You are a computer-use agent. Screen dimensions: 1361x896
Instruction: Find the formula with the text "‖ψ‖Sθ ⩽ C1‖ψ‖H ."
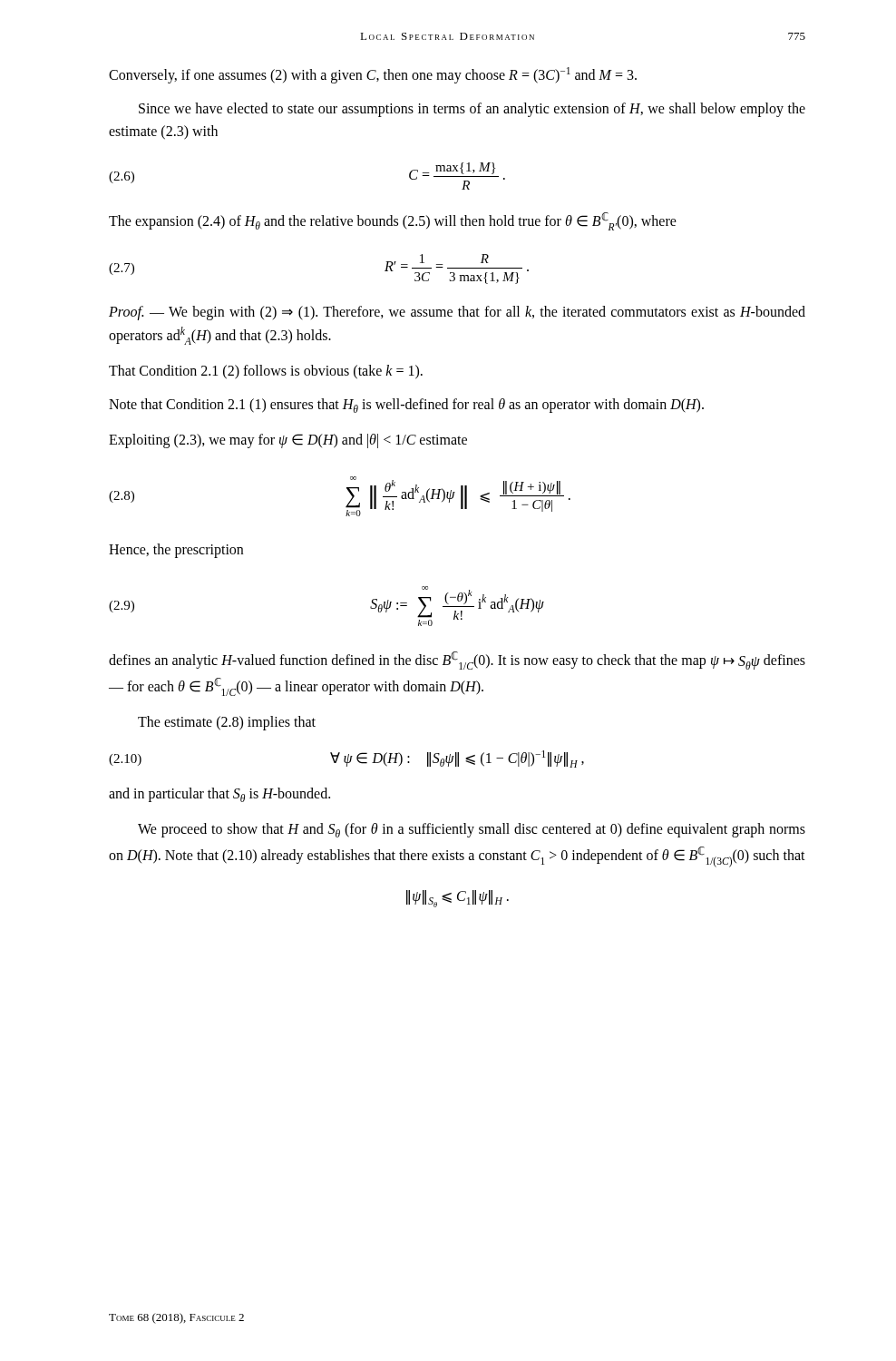457,898
